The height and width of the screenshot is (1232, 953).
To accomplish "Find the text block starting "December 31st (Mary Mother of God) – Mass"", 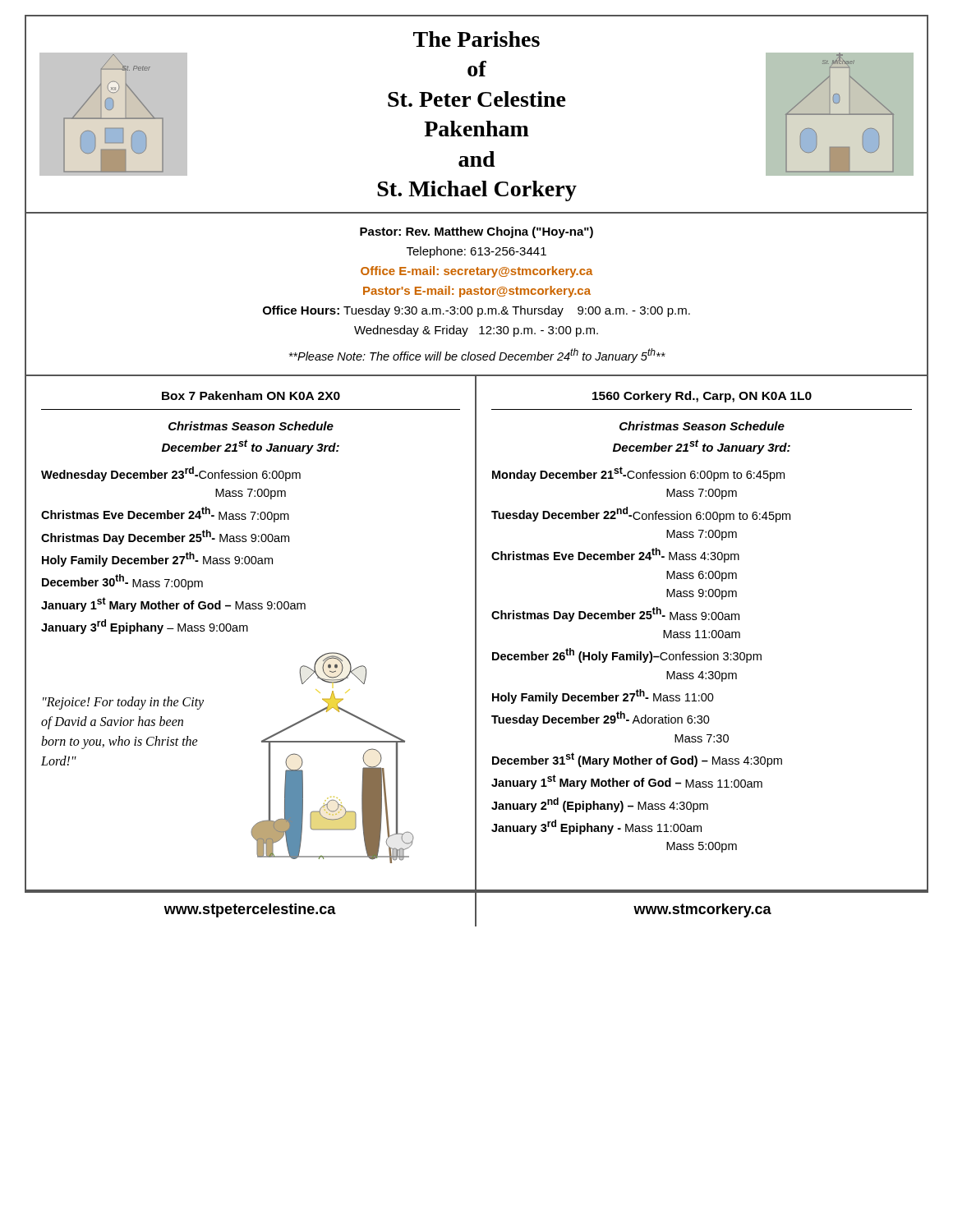I will (x=637, y=759).
